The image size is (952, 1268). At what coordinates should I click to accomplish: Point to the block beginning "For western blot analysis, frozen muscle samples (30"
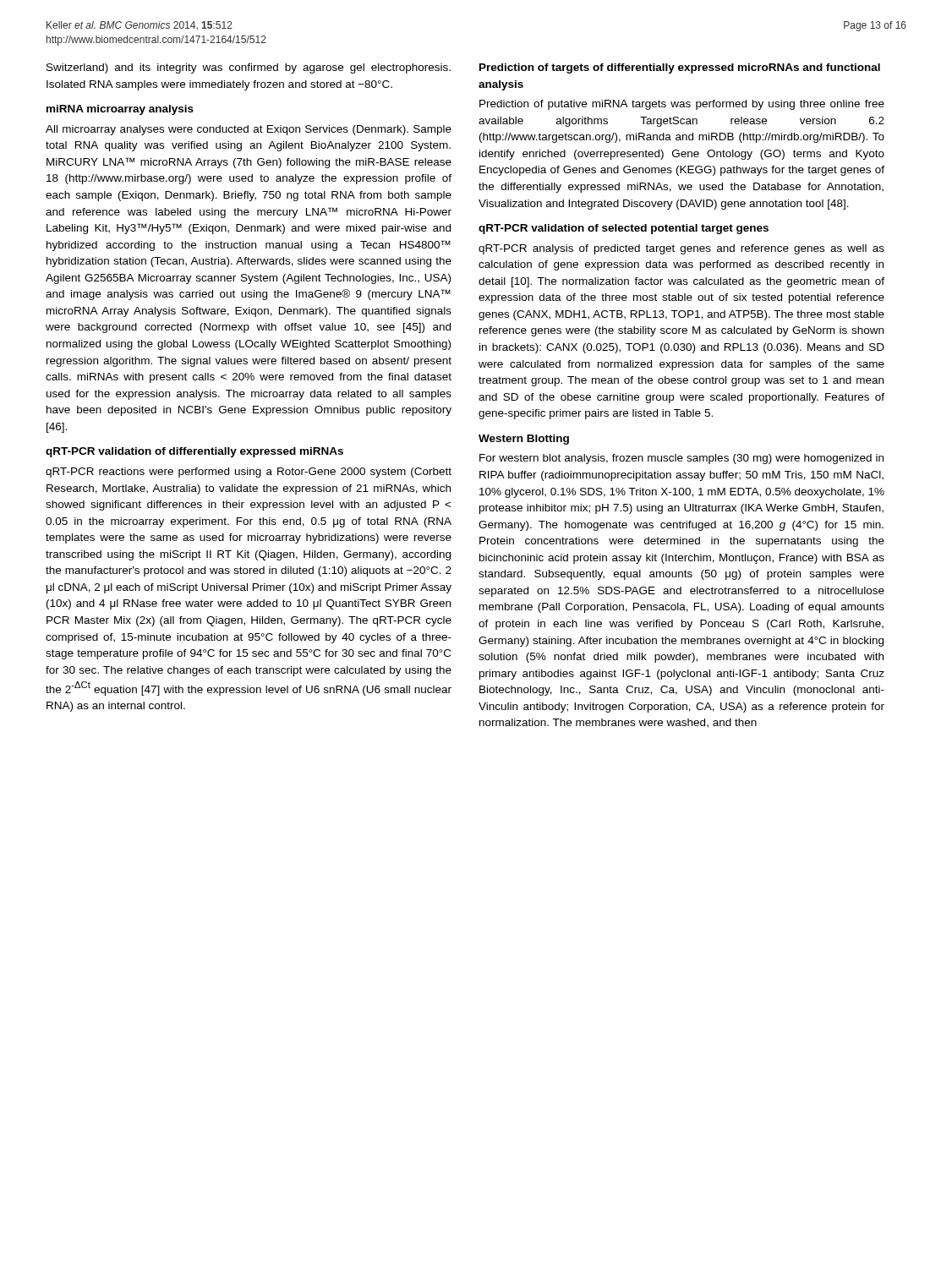(x=681, y=591)
